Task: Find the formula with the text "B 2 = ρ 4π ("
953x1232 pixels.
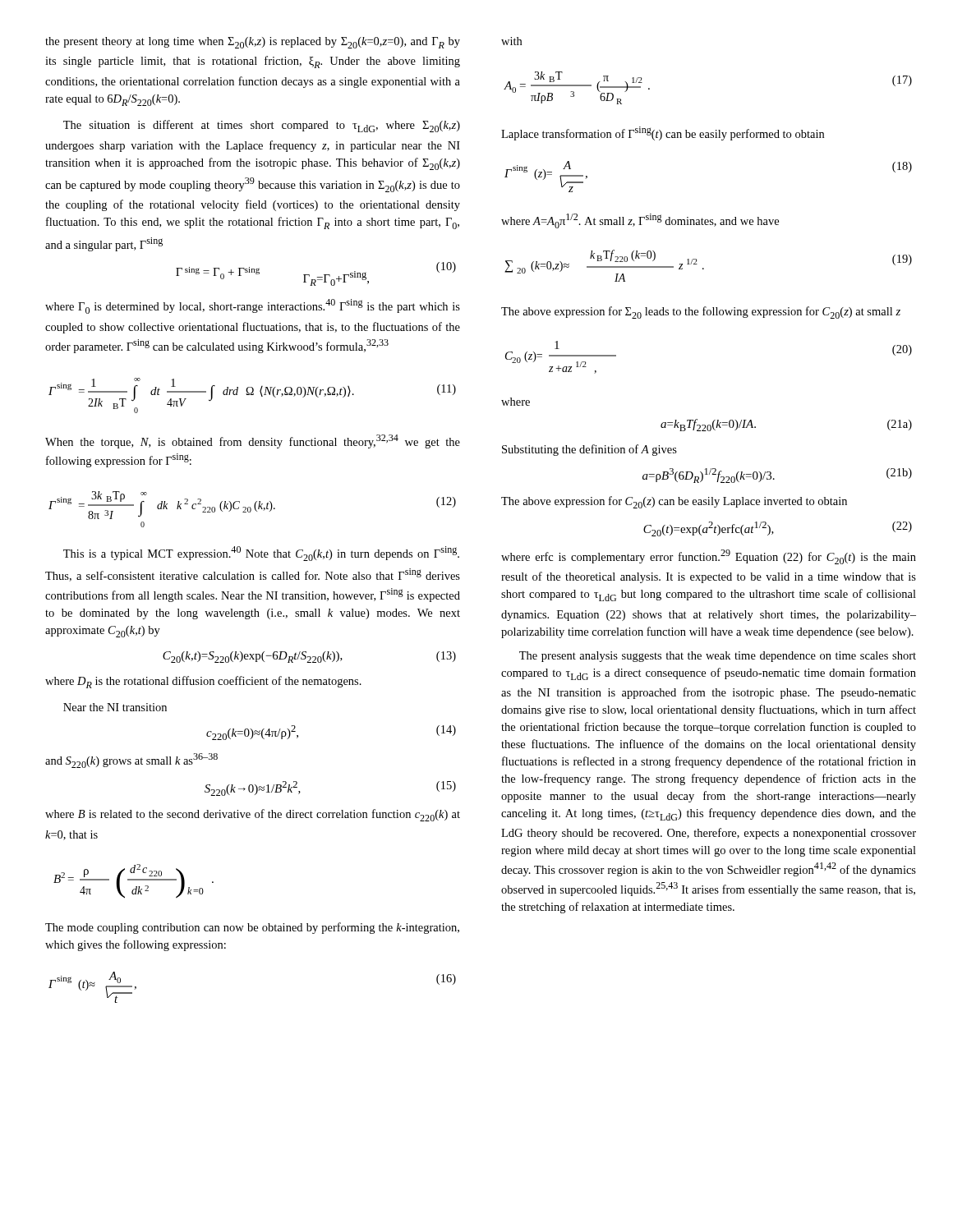Action: pyautogui.click(x=168, y=879)
